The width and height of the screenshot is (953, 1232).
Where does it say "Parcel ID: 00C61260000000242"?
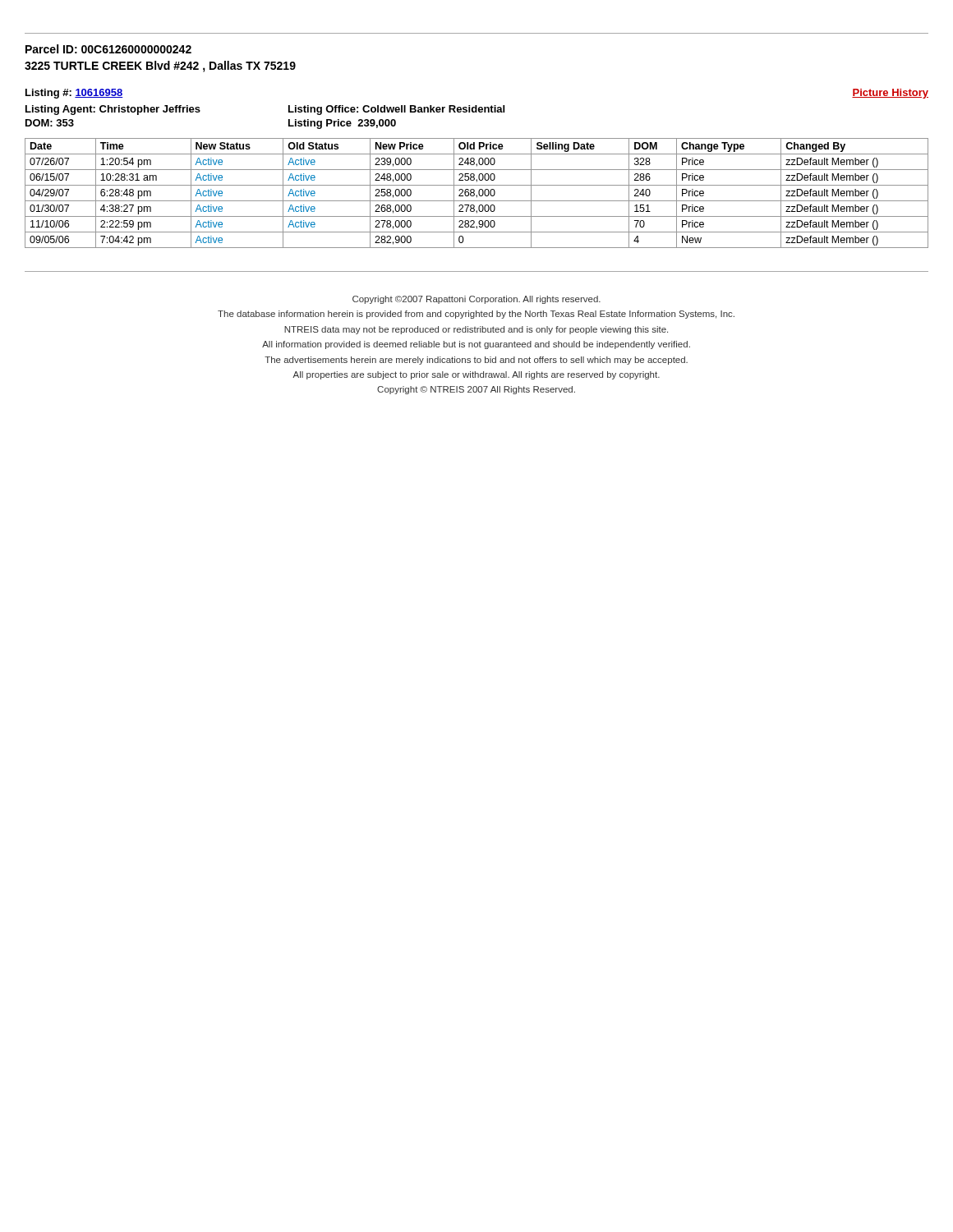coord(108,49)
